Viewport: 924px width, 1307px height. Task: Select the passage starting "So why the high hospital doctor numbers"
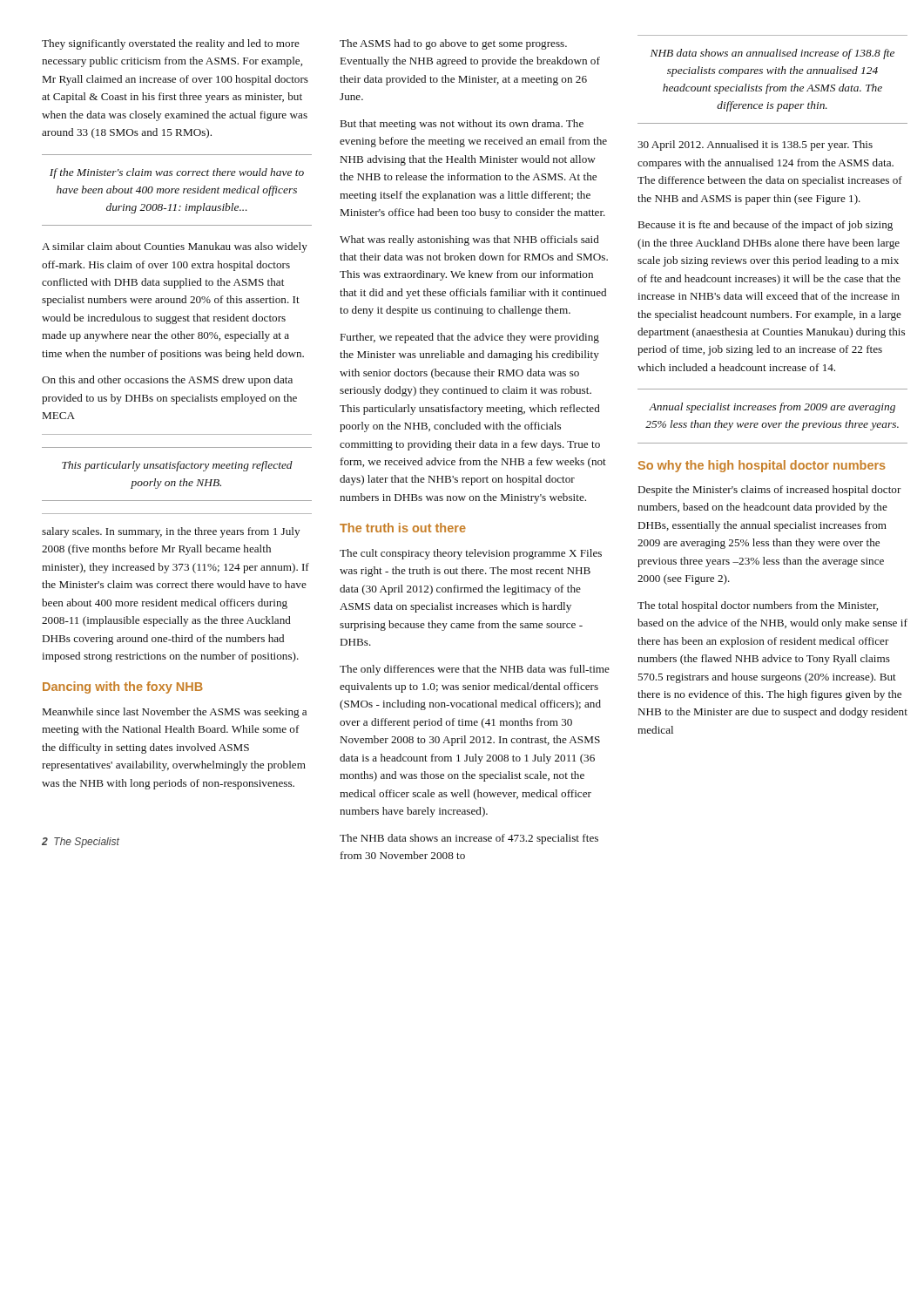point(762,465)
